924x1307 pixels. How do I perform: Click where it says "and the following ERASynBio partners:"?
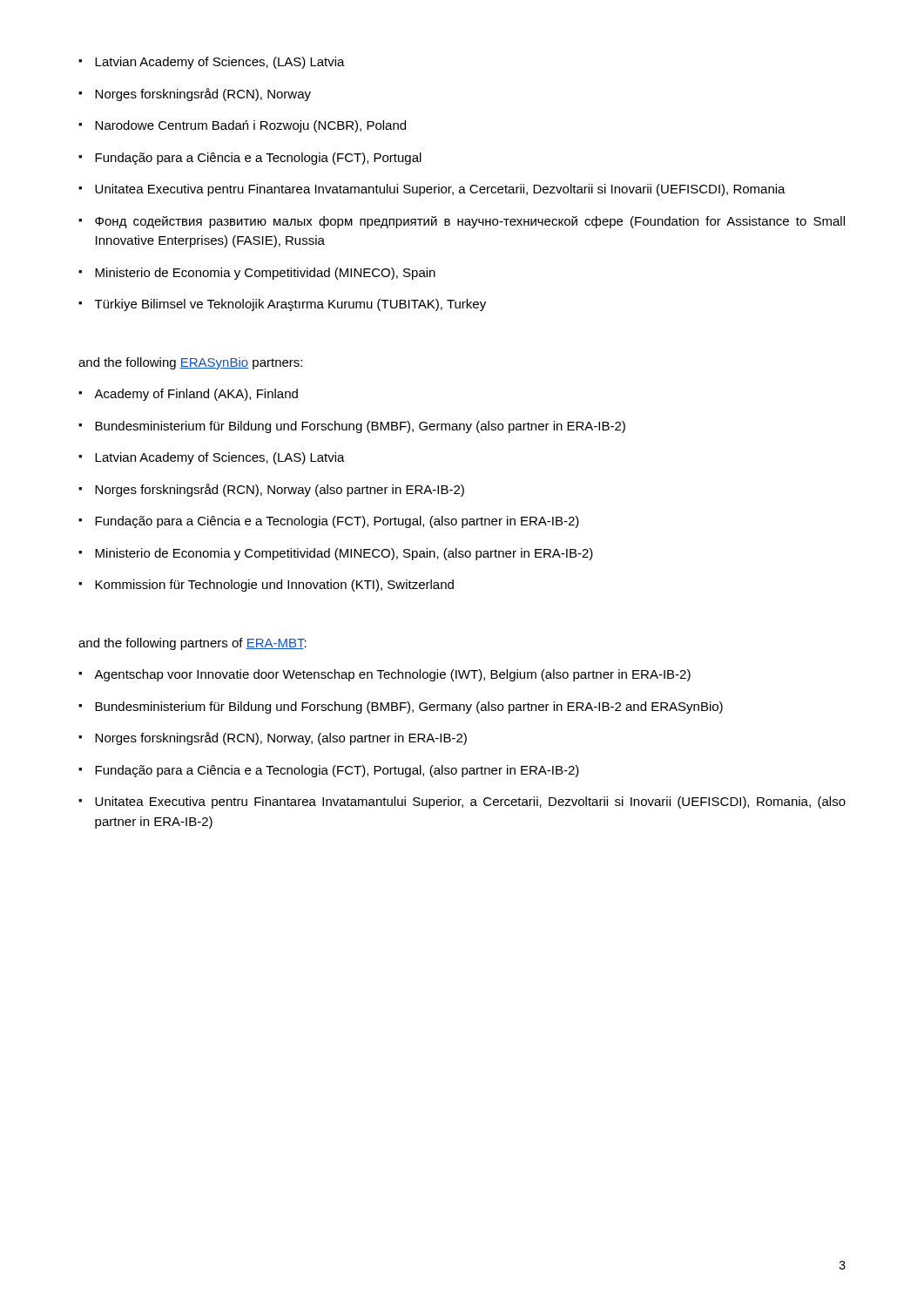(x=191, y=362)
